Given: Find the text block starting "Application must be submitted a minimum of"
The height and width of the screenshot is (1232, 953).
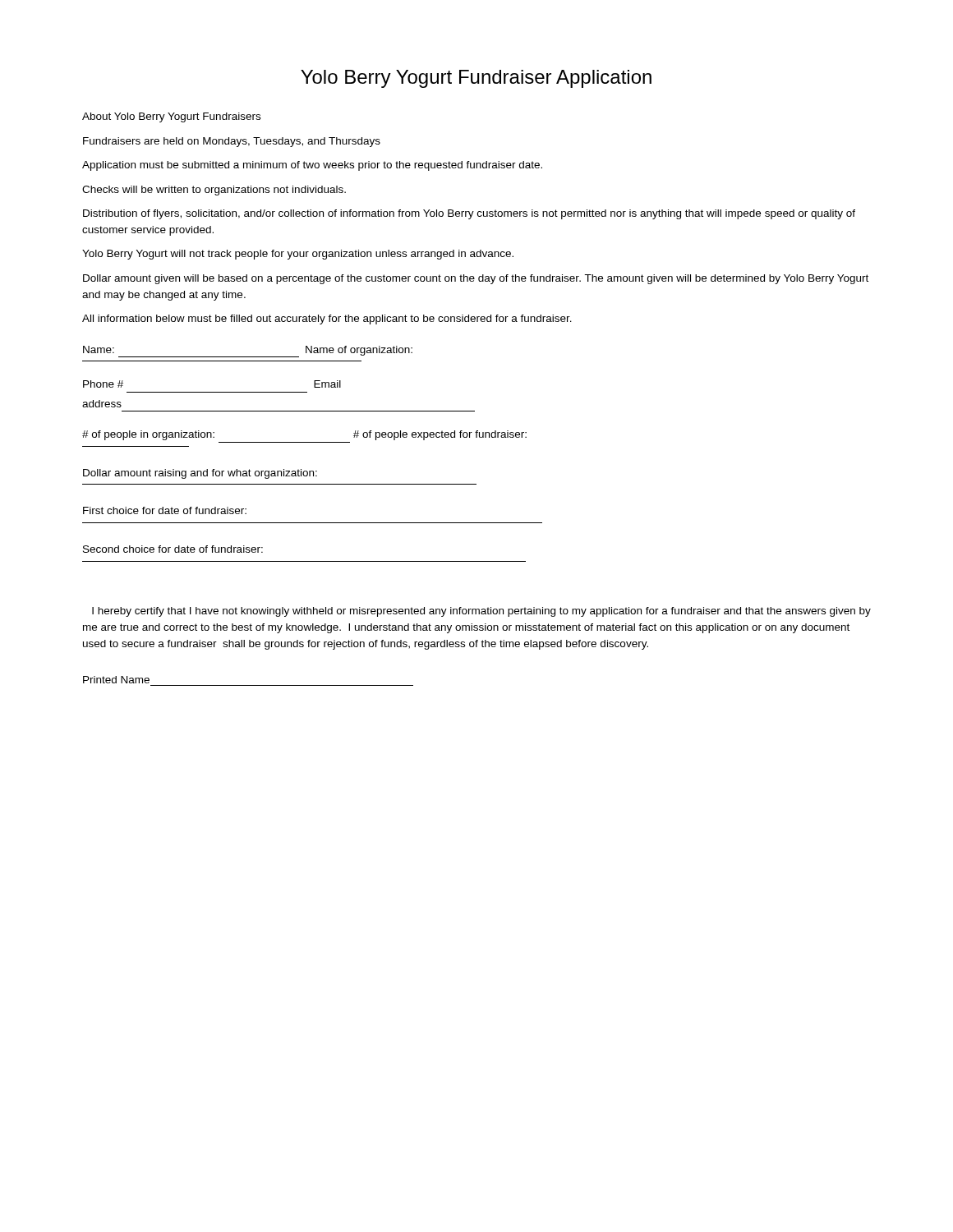Looking at the screenshot, I should pyautogui.click(x=313, y=165).
